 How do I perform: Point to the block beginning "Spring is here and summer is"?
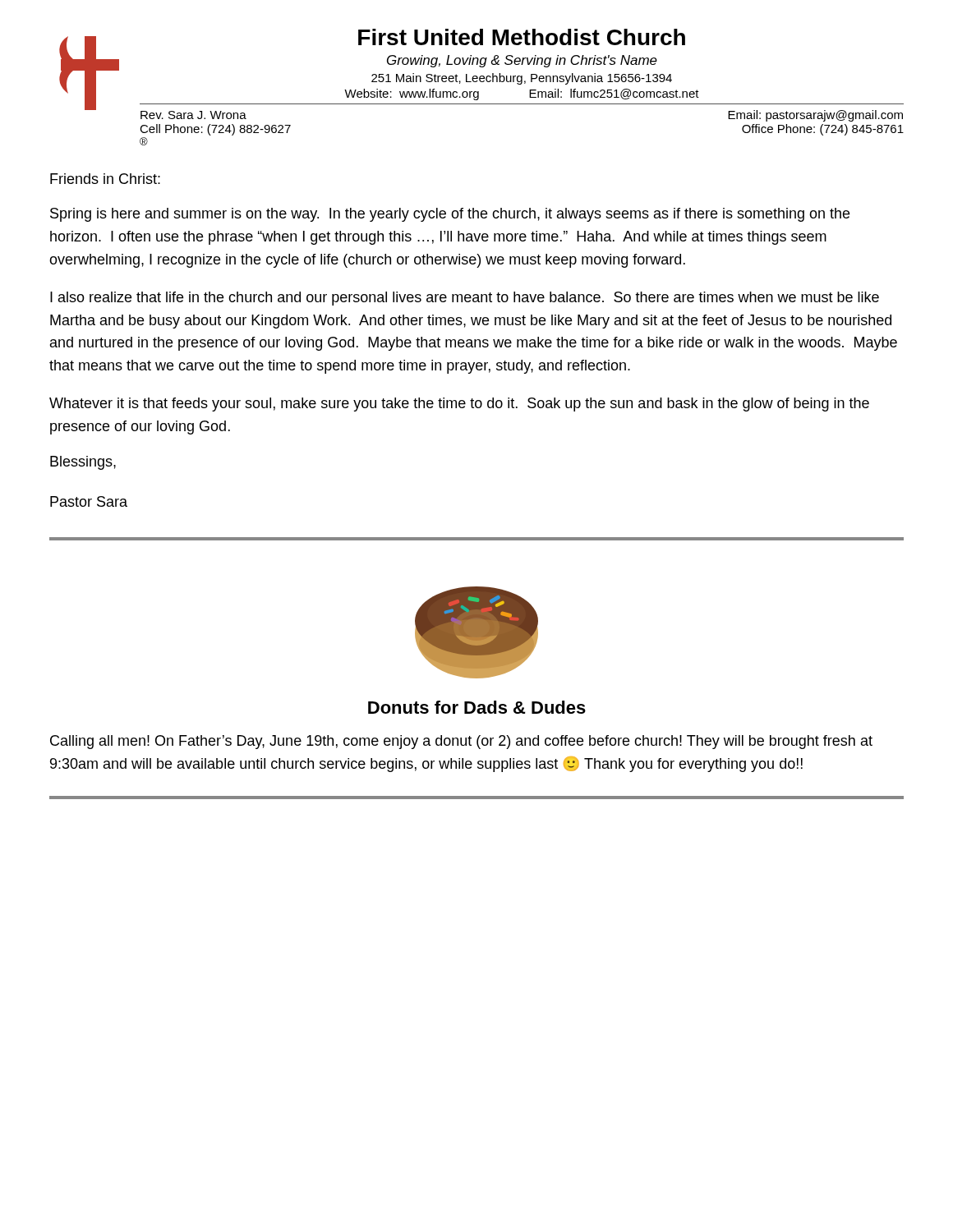(x=476, y=237)
